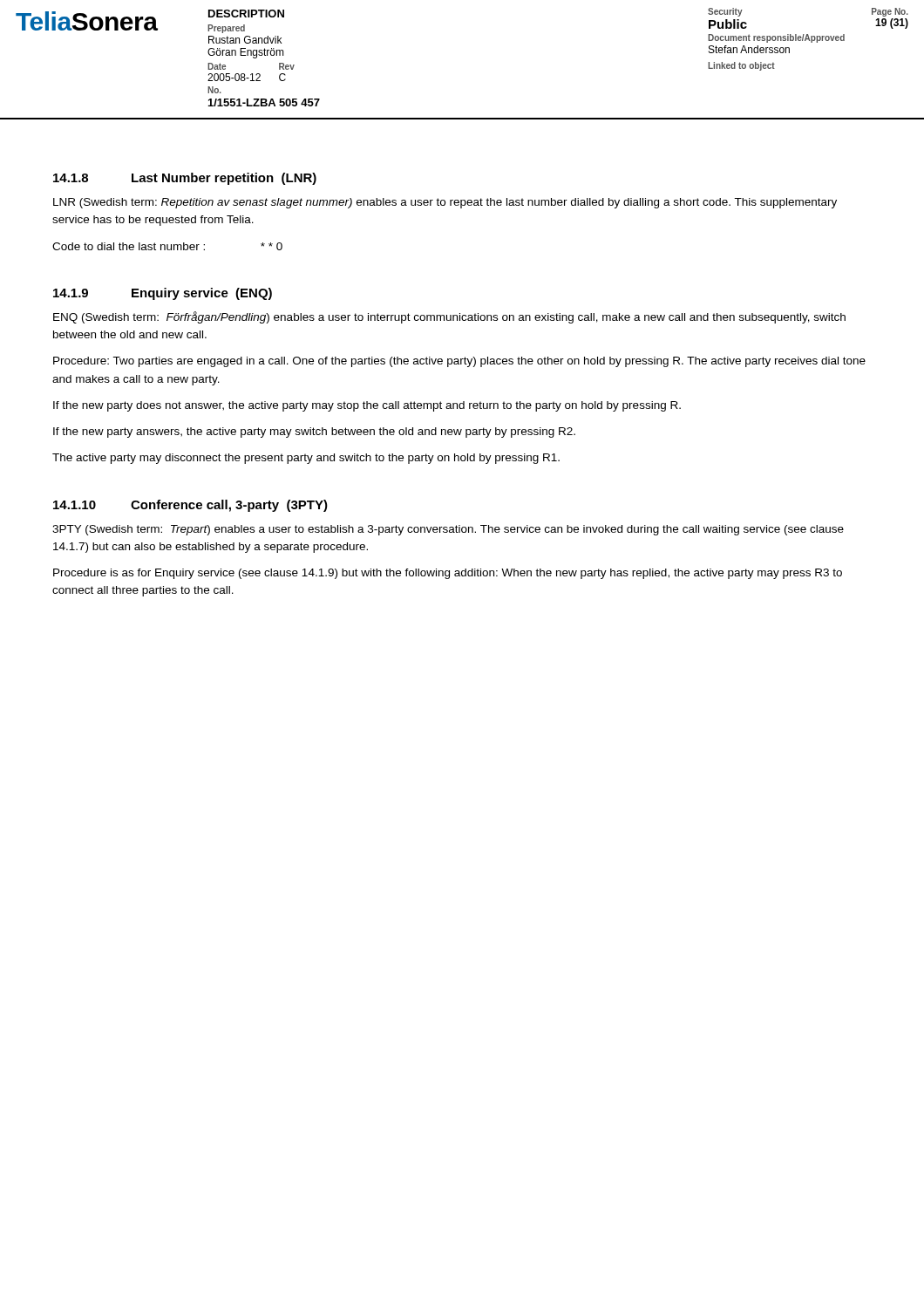Point to the text starting "ENQ (Swedish term: Förfrågan/Pendling)"
924x1308 pixels.
449,326
